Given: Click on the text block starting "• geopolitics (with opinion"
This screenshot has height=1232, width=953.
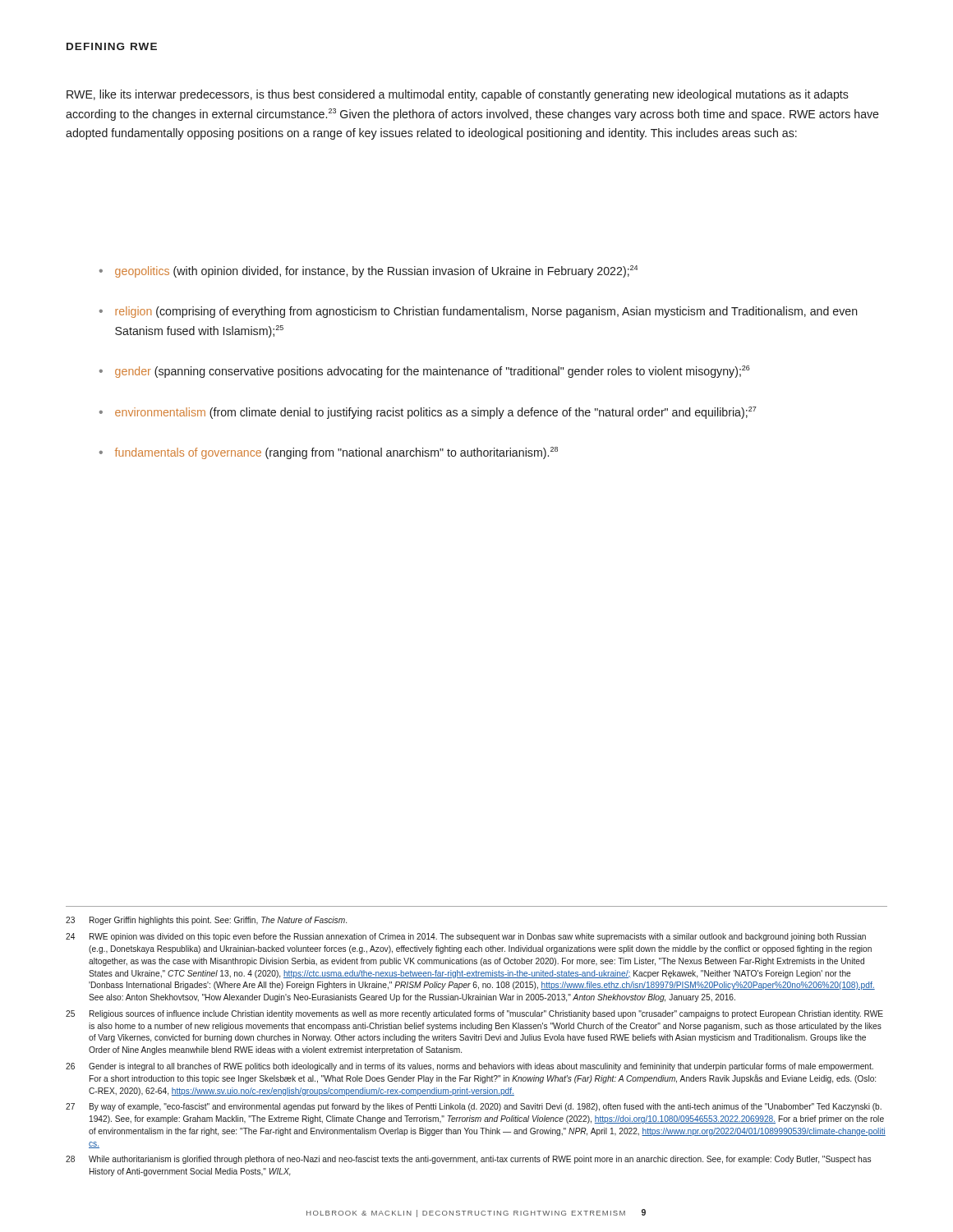Looking at the screenshot, I should tap(368, 272).
